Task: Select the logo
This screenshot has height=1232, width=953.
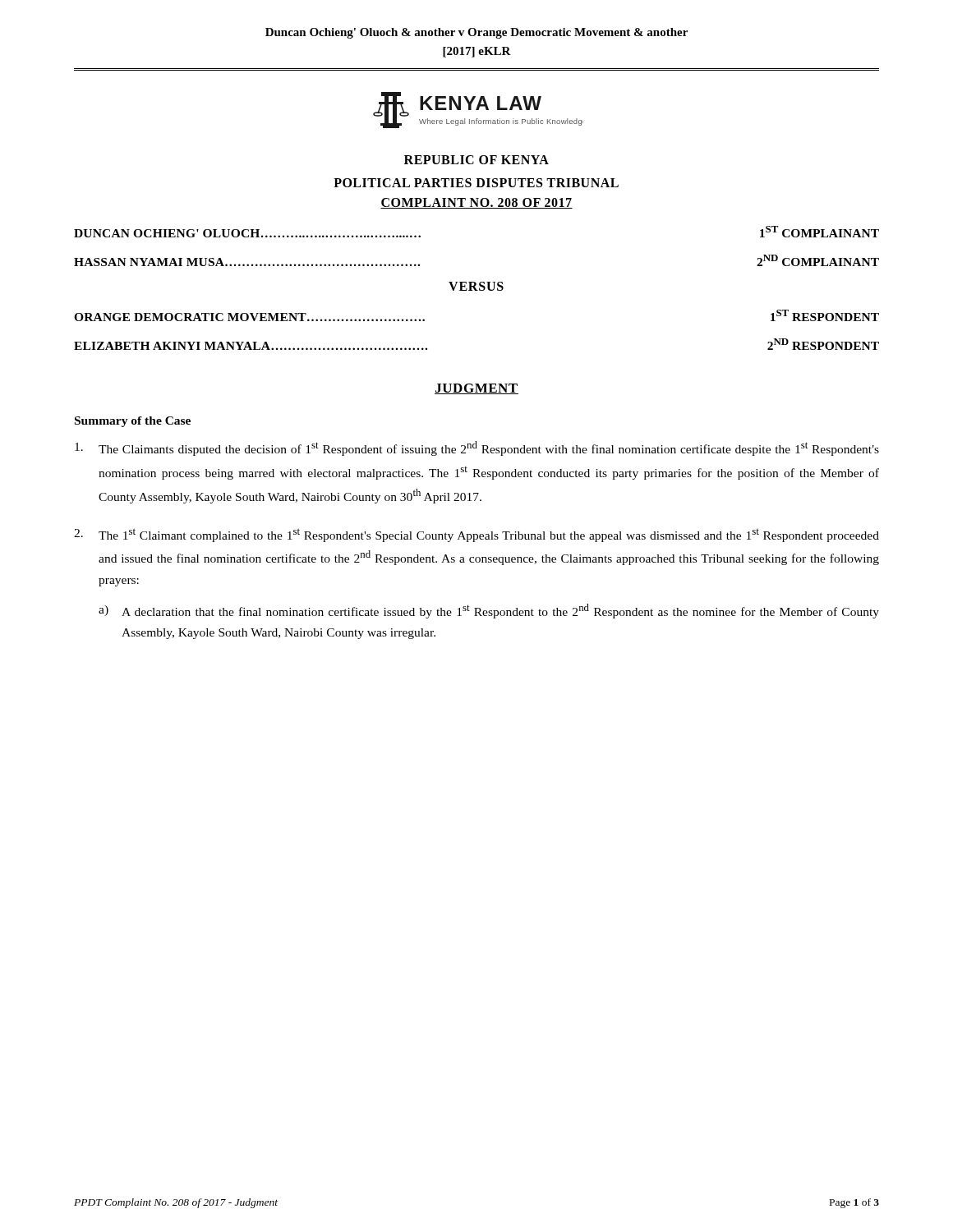Action: pyautogui.click(x=476, y=112)
